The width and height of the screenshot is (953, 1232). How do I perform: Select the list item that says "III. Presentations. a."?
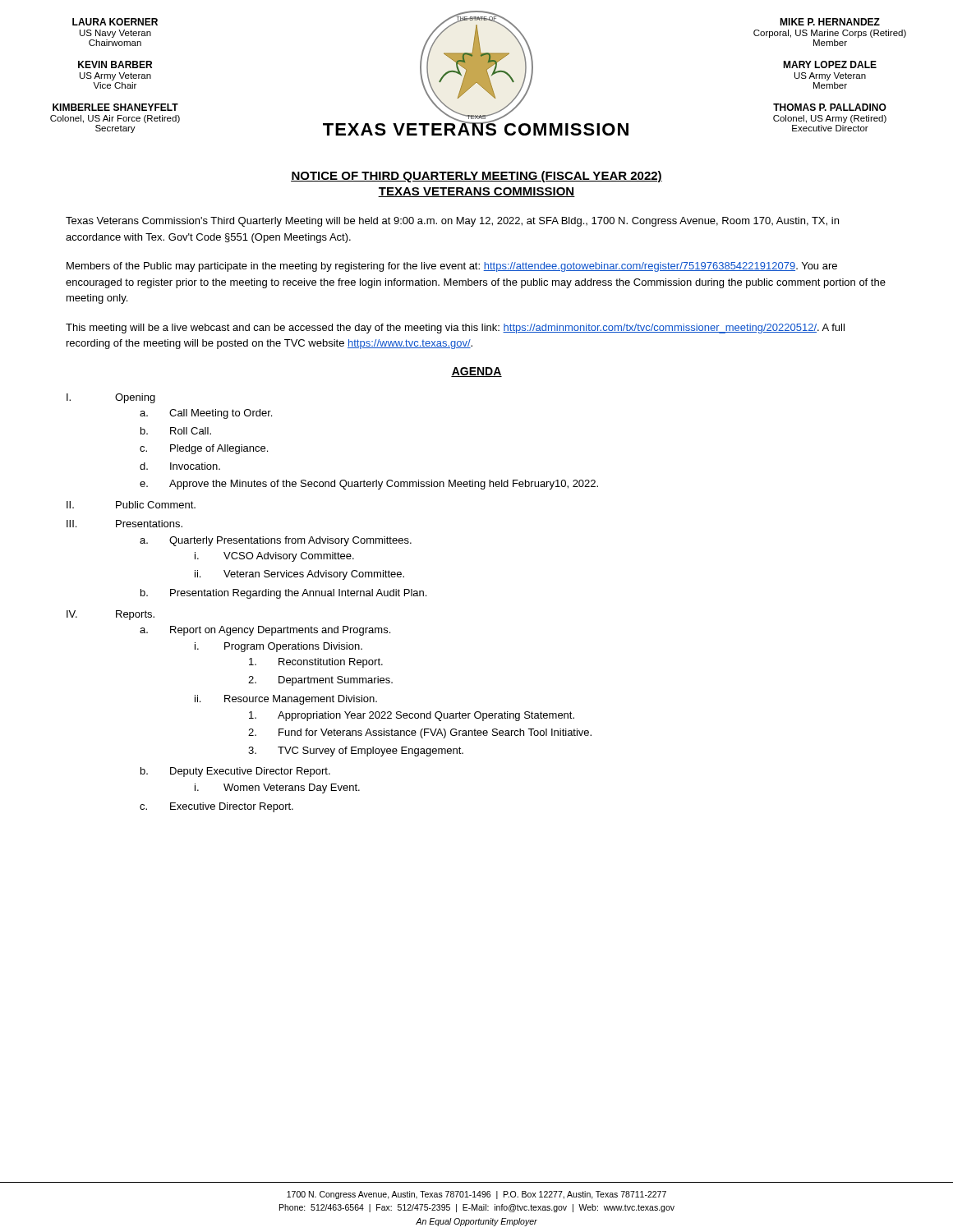click(x=124, y=524)
